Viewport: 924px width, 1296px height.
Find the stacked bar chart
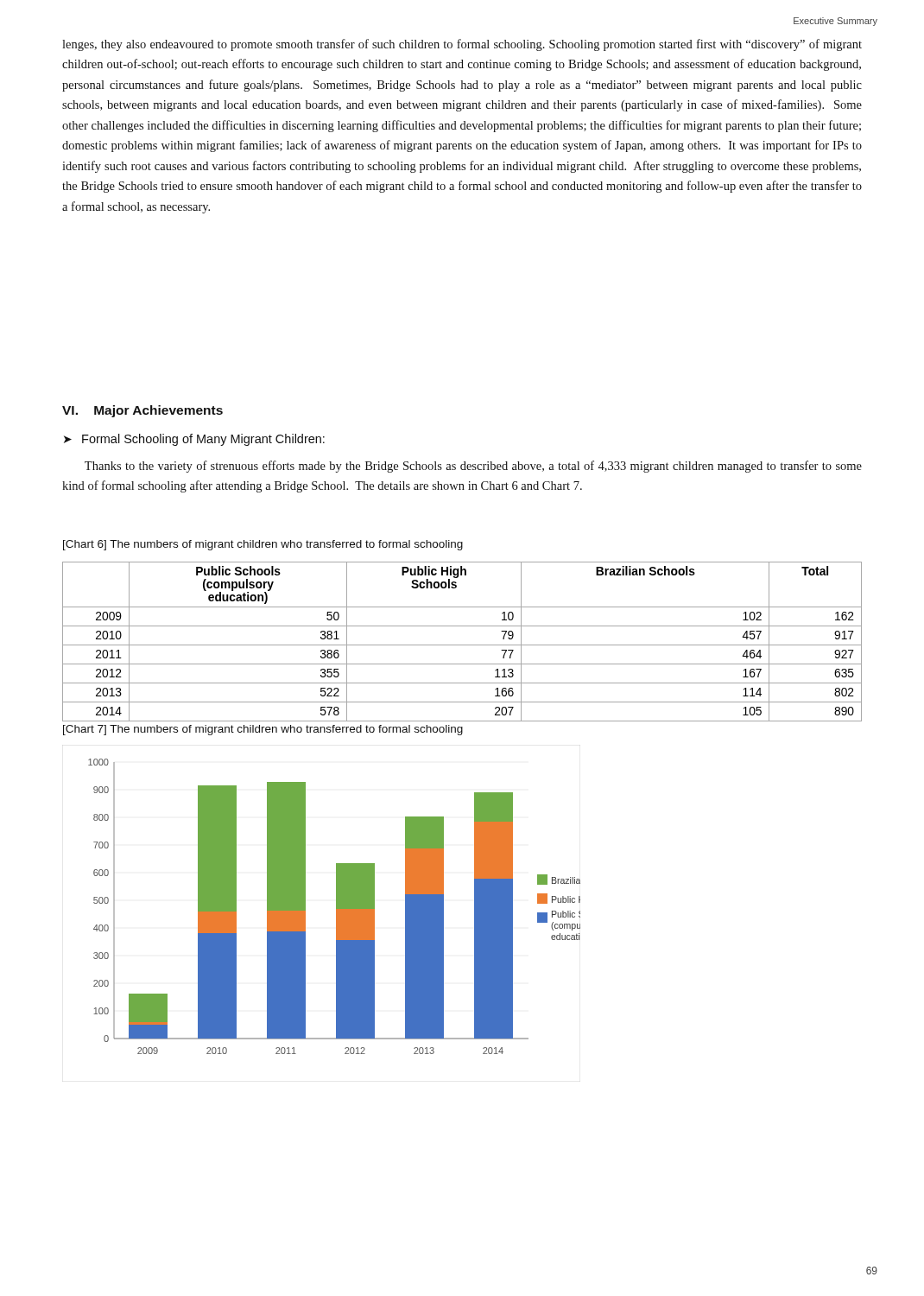(x=321, y=913)
